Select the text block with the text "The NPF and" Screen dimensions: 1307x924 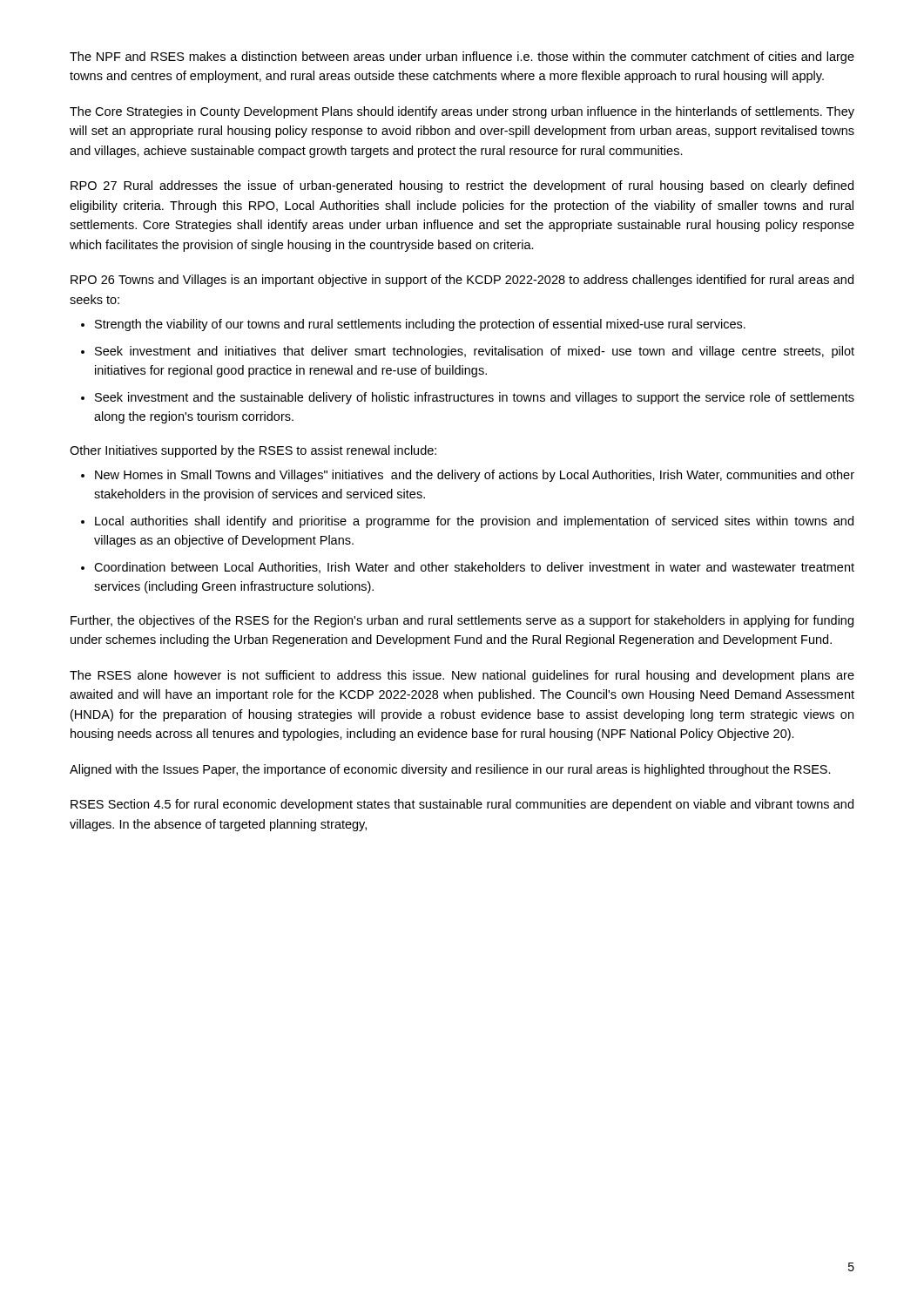click(462, 66)
